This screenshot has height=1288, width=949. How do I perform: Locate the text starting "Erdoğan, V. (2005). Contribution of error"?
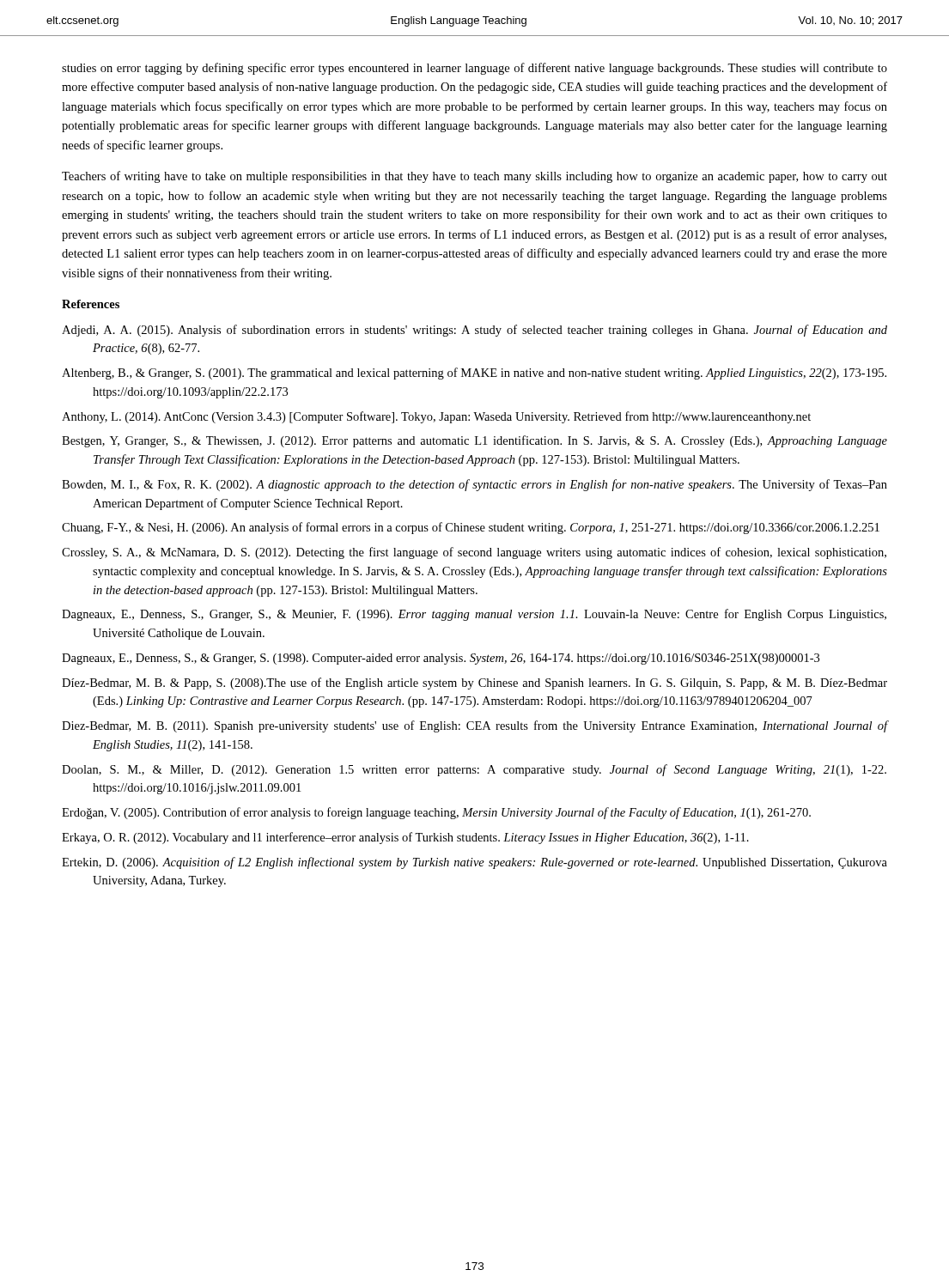pos(437,812)
